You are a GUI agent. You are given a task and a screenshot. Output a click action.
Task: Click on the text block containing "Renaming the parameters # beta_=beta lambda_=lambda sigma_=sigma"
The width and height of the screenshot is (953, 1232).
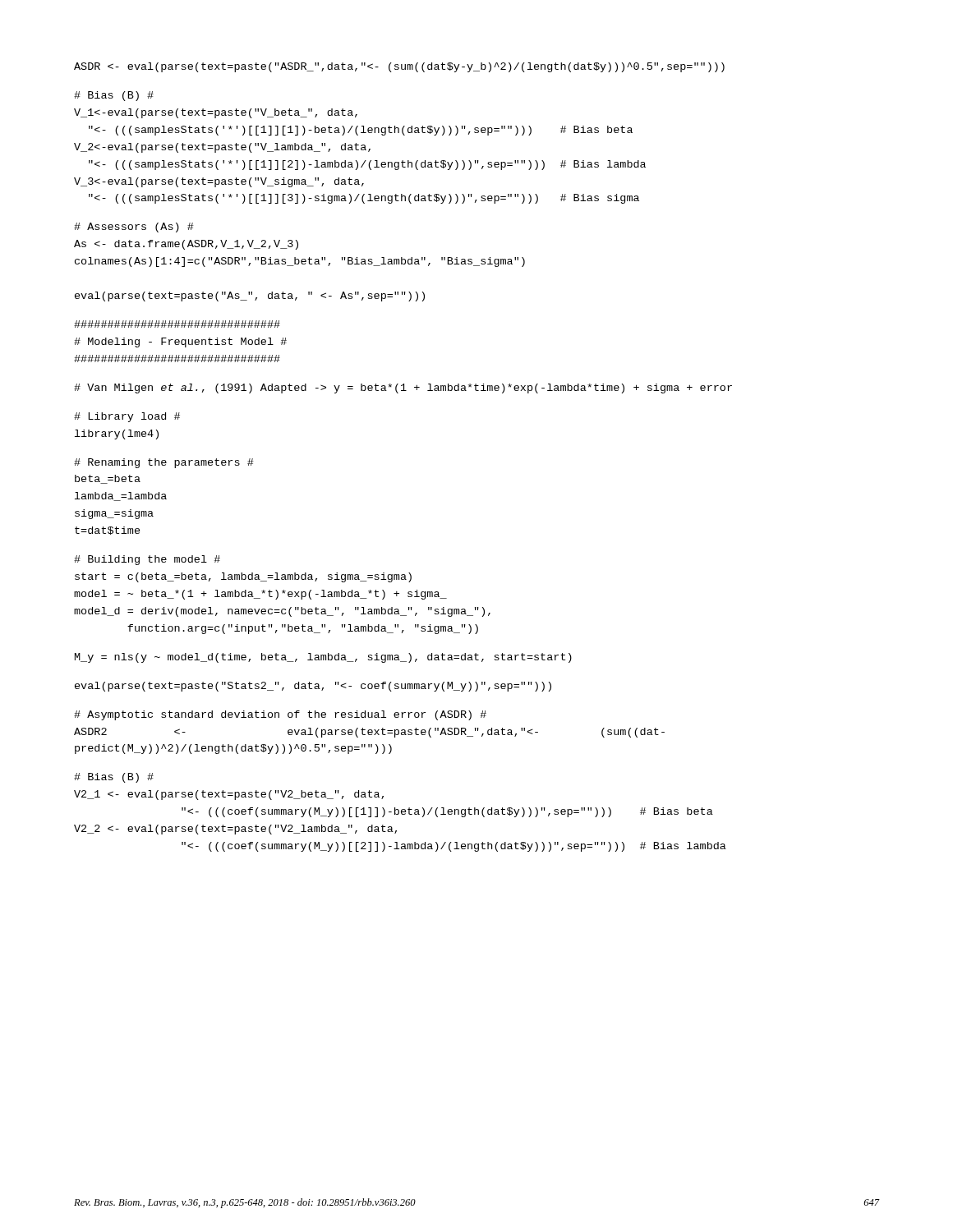164,463
